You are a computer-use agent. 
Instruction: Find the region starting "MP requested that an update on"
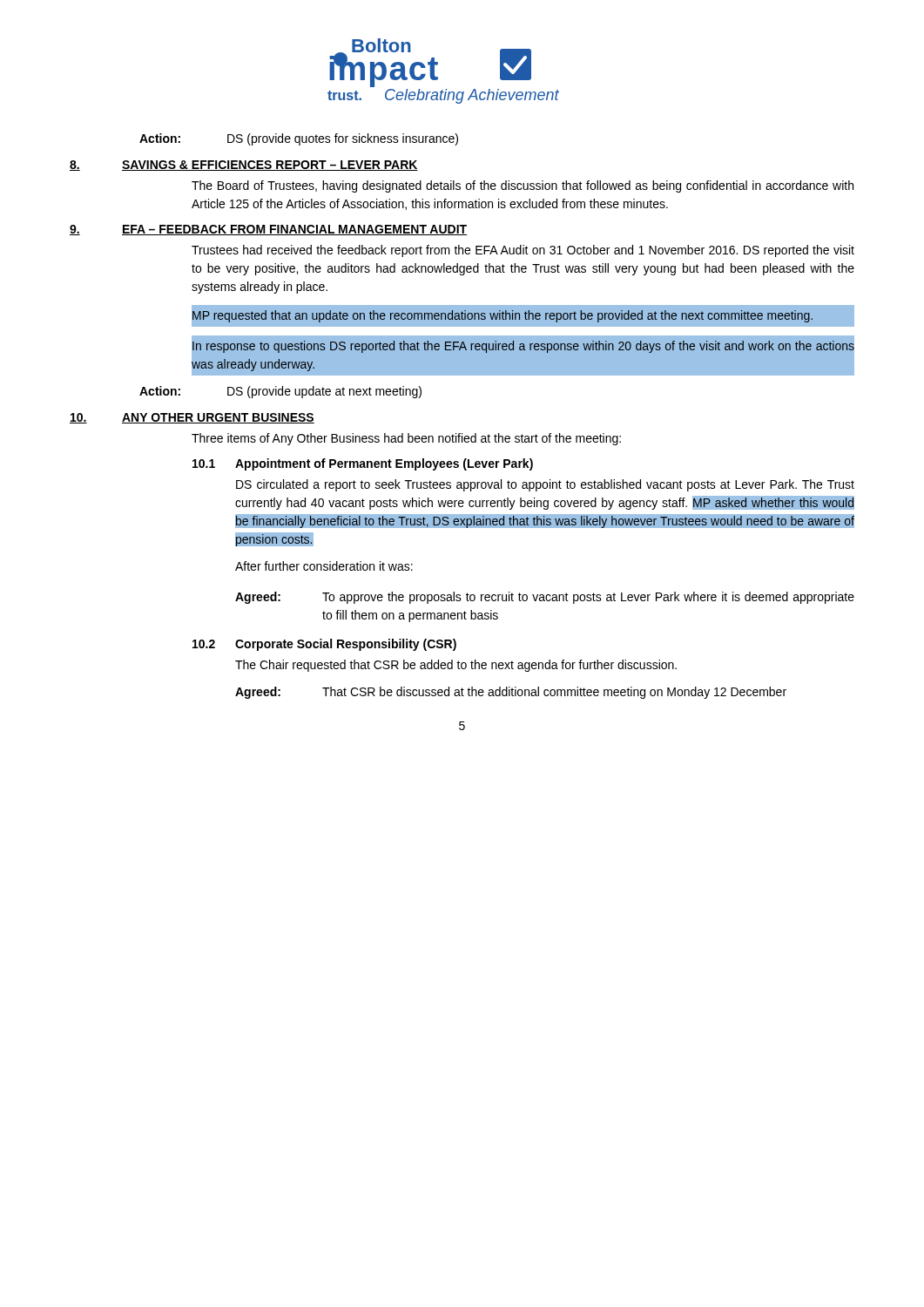pyautogui.click(x=503, y=315)
